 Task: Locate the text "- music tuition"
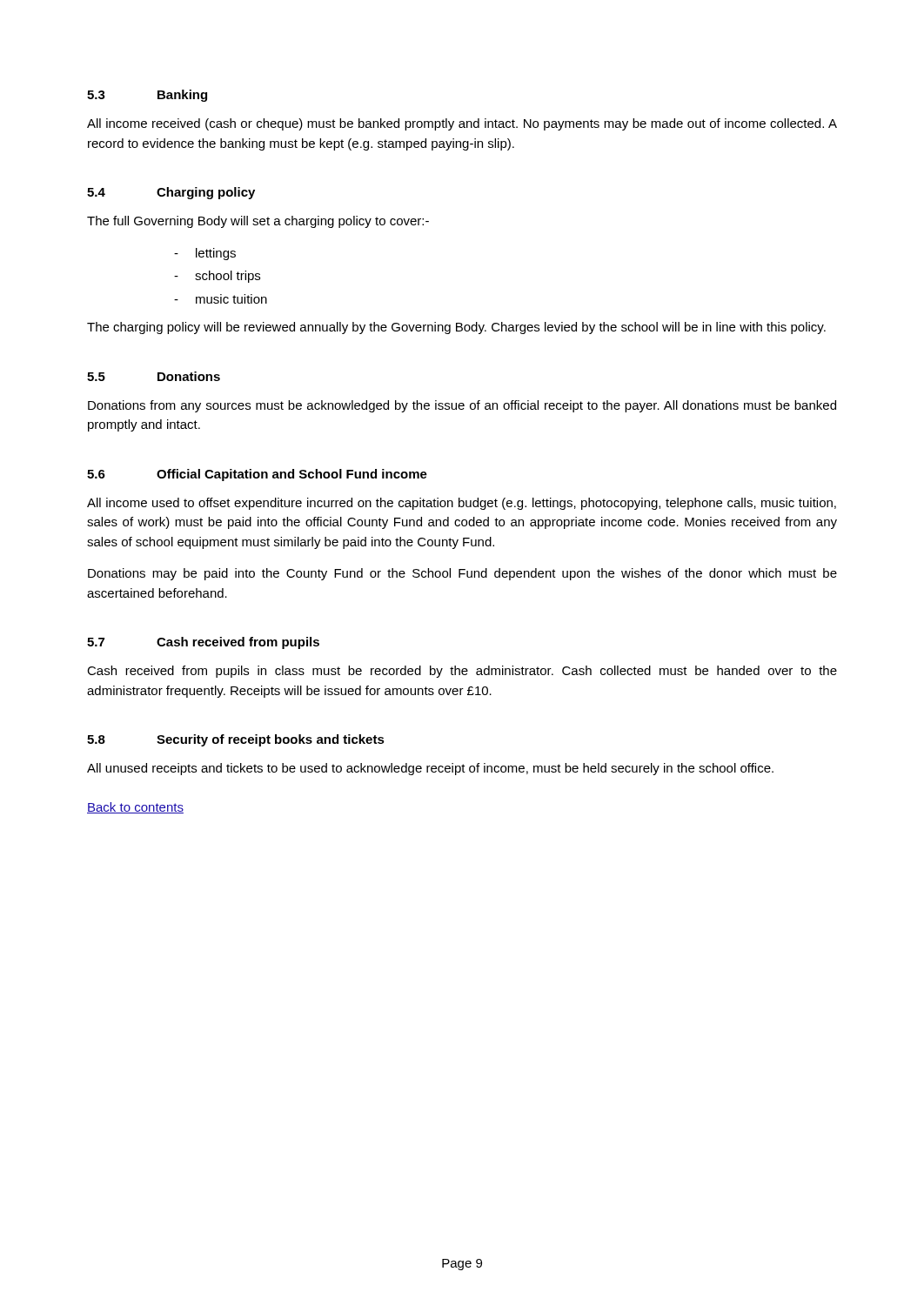(x=221, y=299)
